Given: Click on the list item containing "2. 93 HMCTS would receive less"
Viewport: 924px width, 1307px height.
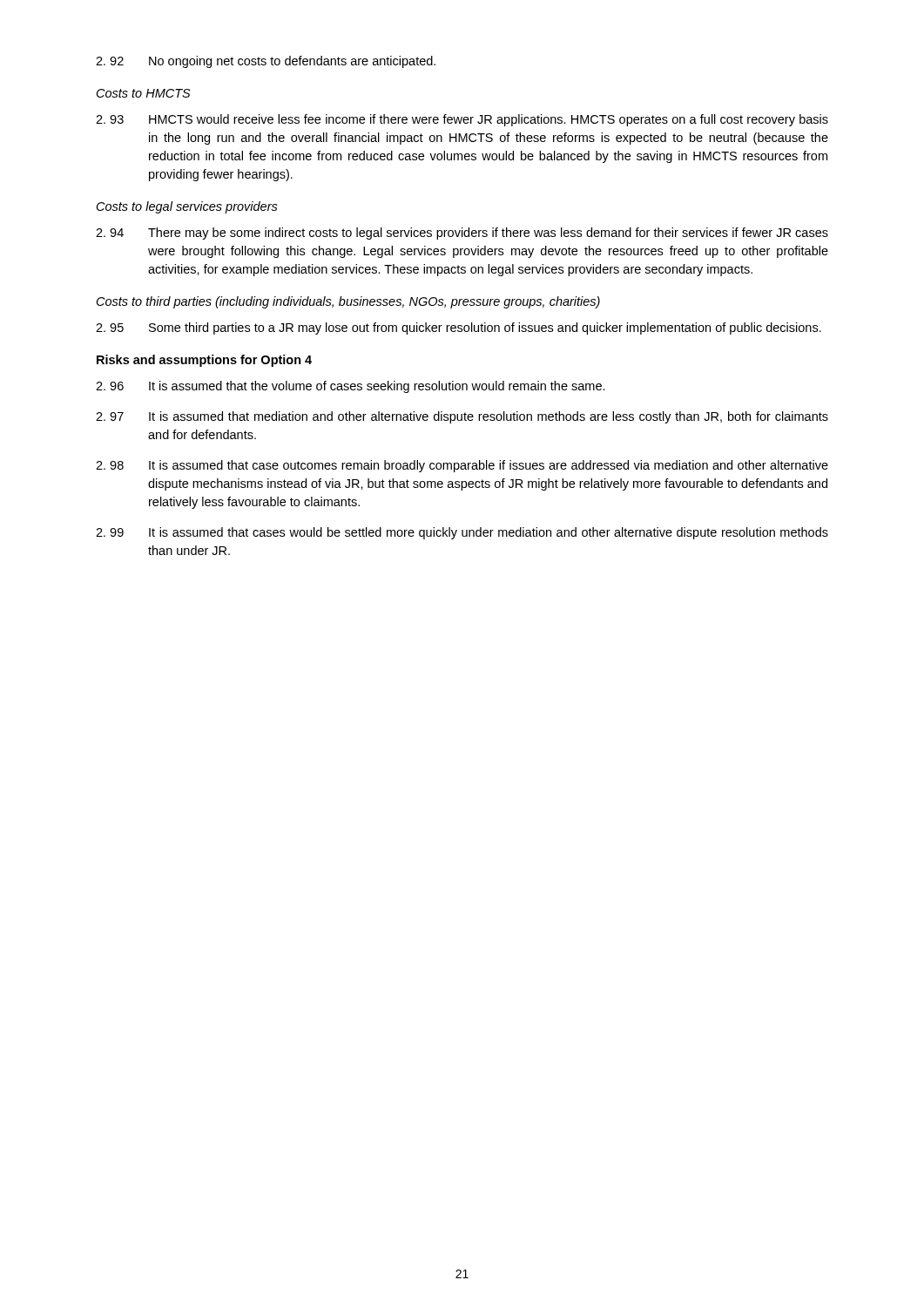Looking at the screenshot, I should 462,147.
